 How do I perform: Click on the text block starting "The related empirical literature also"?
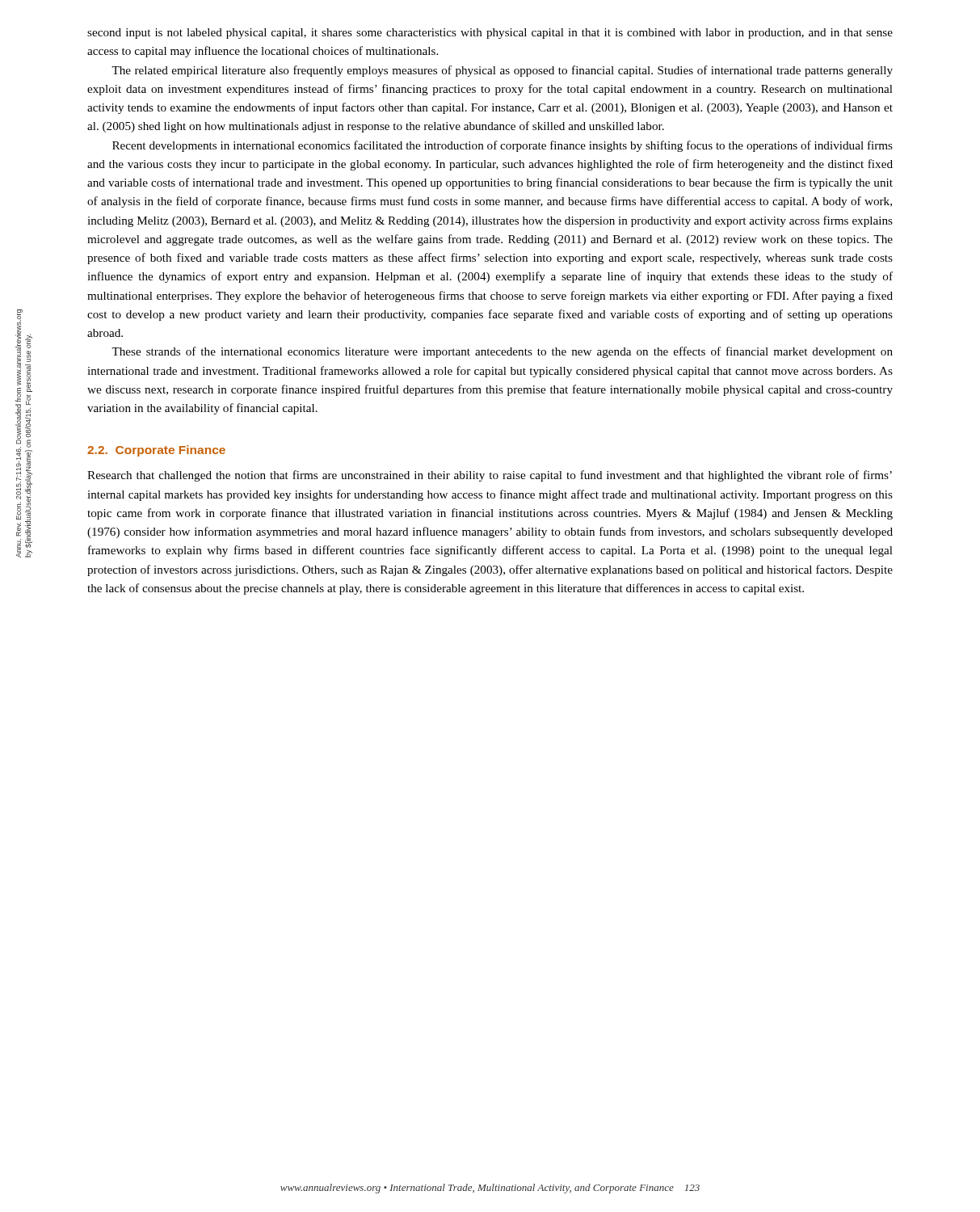click(x=490, y=98)
